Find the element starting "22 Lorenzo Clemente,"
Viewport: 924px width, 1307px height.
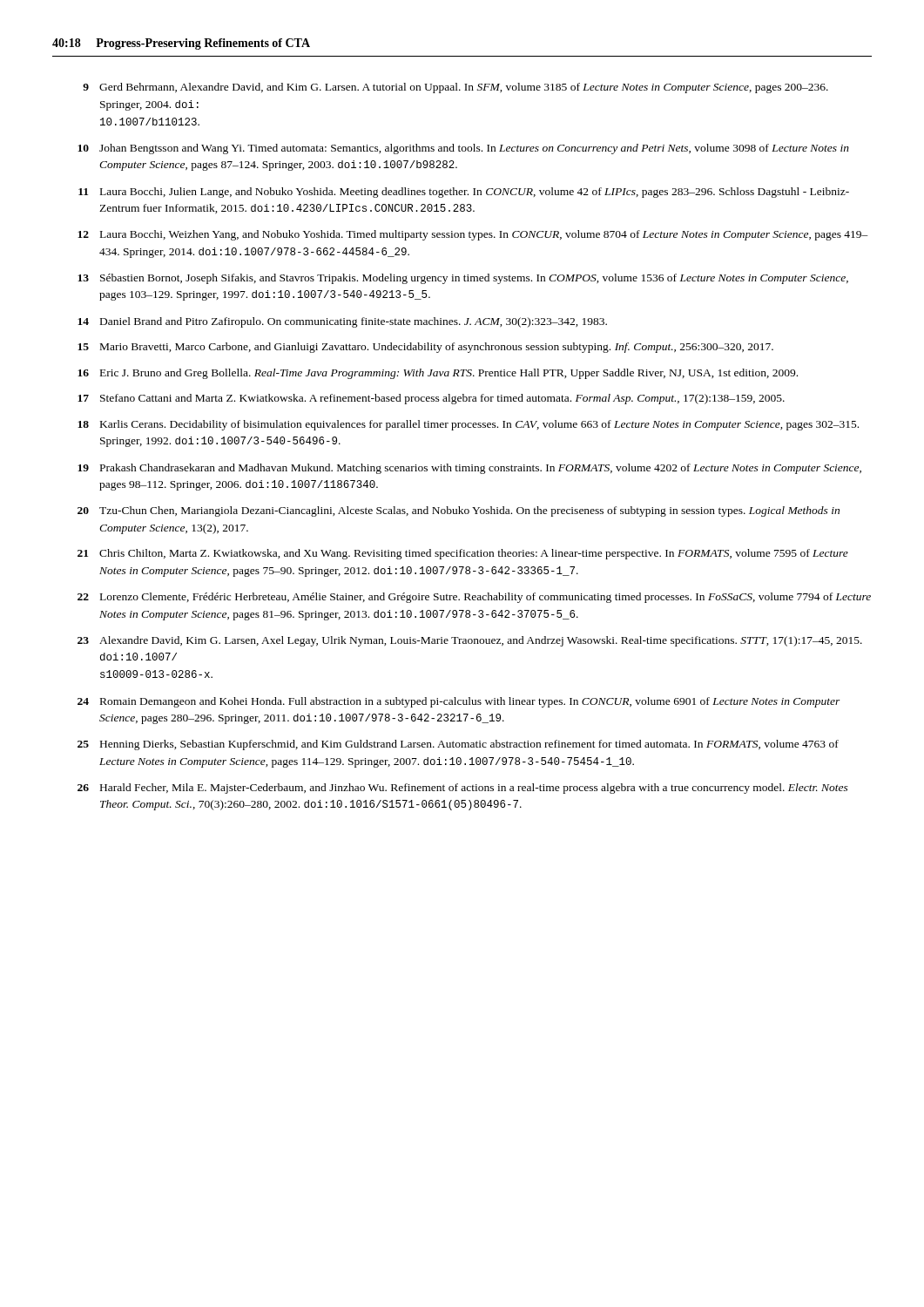click(462, 605)
